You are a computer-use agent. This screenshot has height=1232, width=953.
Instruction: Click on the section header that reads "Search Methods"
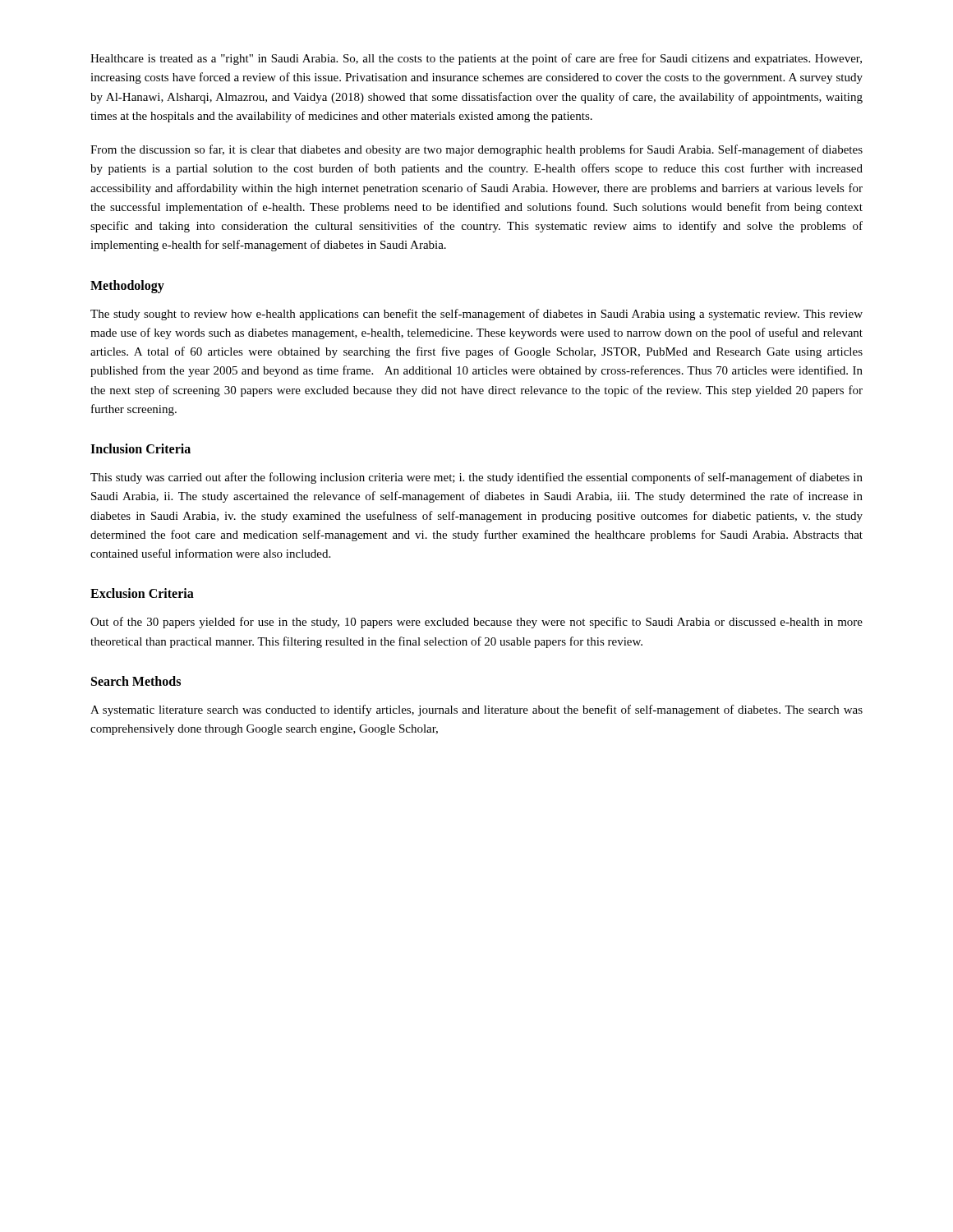point(136,681)
